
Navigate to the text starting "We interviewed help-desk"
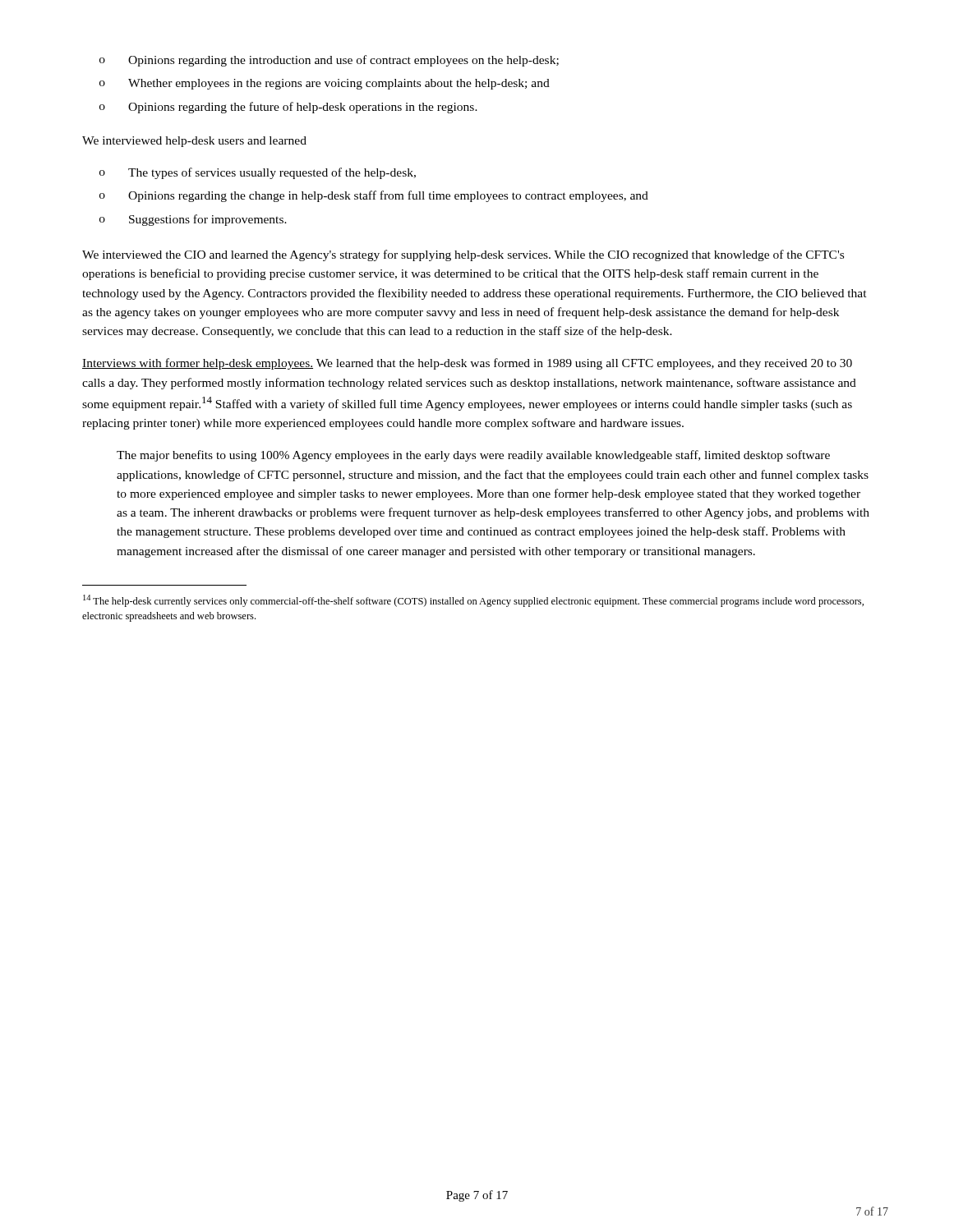tap(194, 140)
